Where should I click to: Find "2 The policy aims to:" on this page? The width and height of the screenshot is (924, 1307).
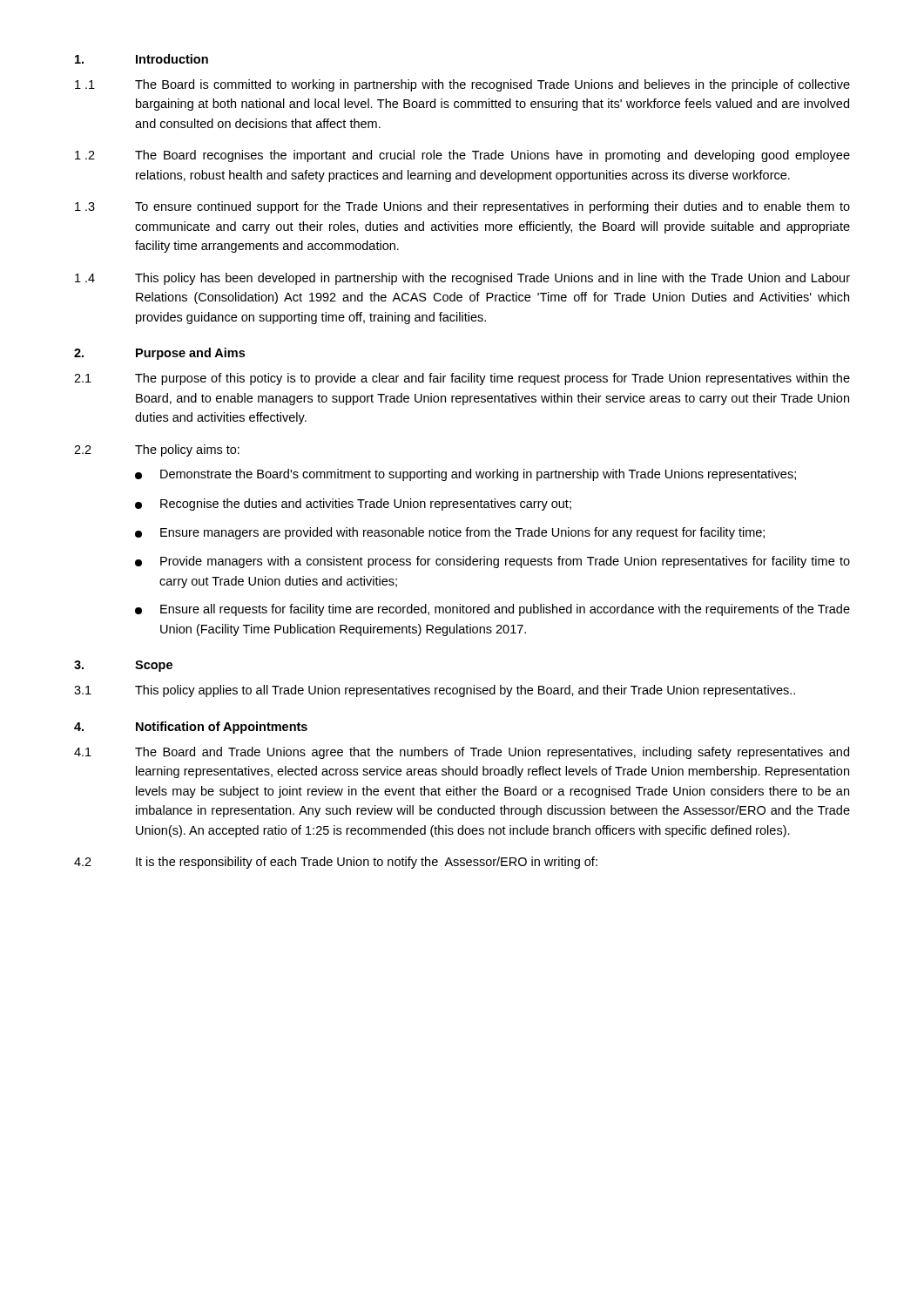(x=157, y=450)
